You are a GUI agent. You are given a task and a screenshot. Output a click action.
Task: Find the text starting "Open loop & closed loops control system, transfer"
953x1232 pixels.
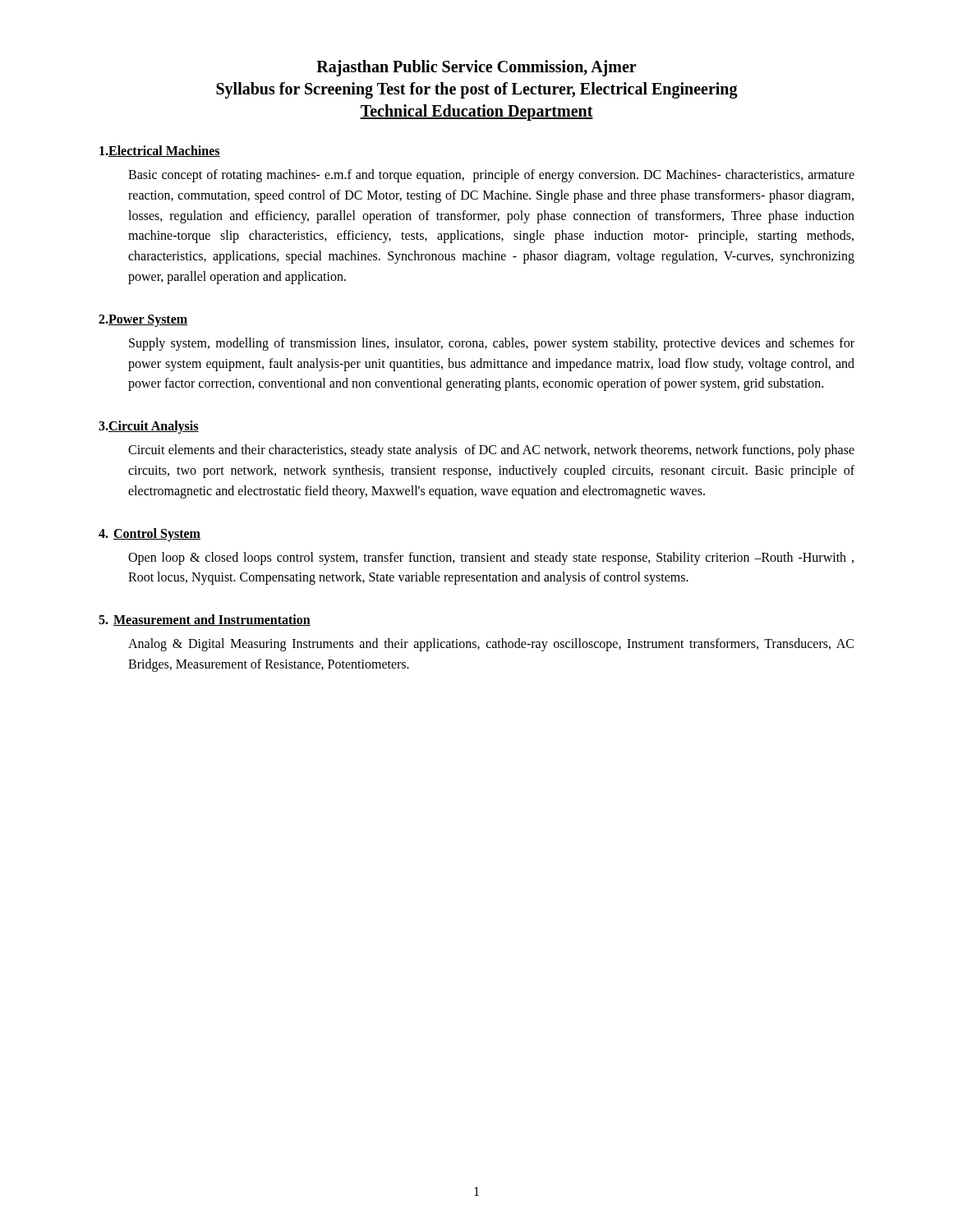coord(491,567)
